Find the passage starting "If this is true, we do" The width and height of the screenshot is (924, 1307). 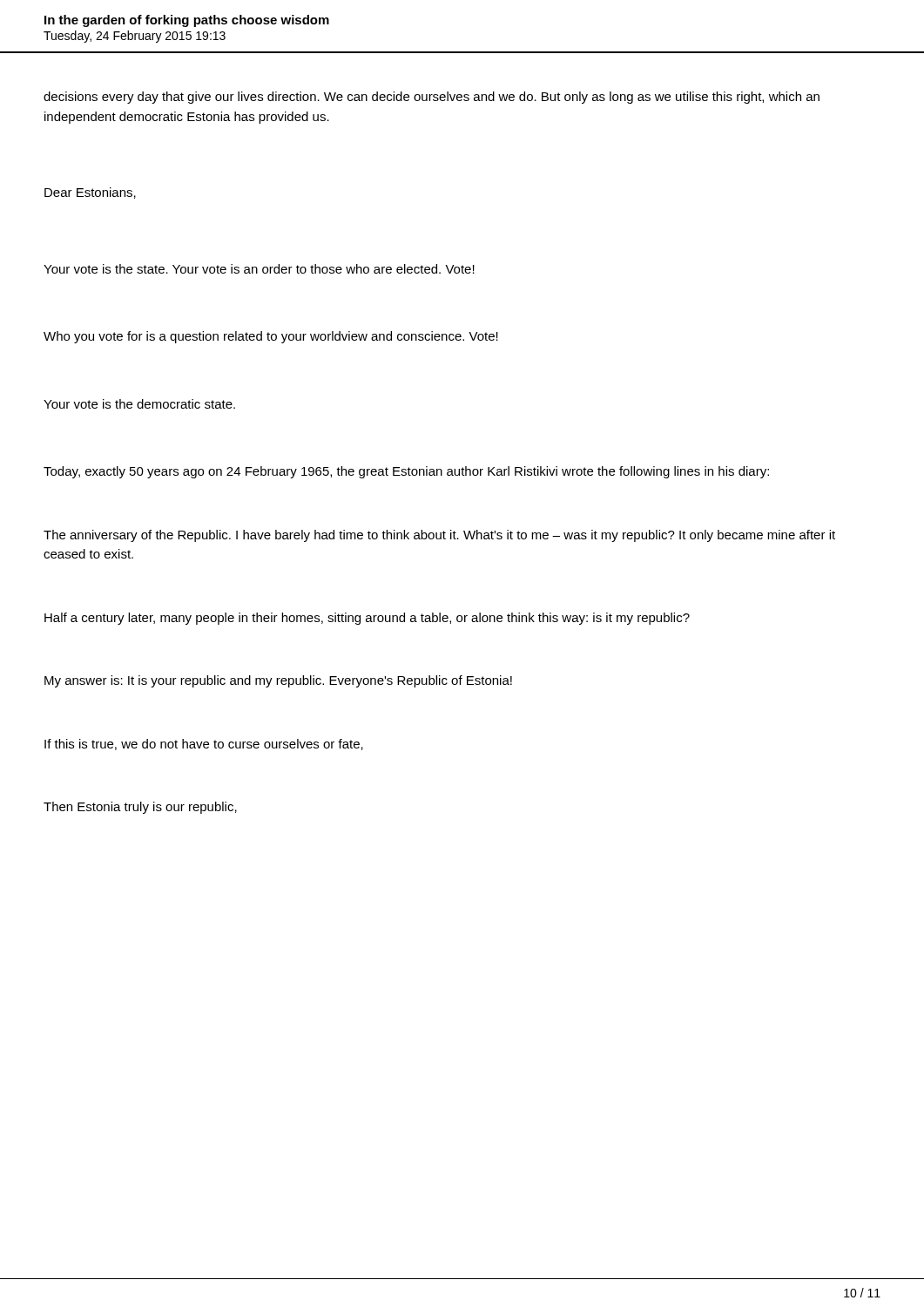coord(204,743)
